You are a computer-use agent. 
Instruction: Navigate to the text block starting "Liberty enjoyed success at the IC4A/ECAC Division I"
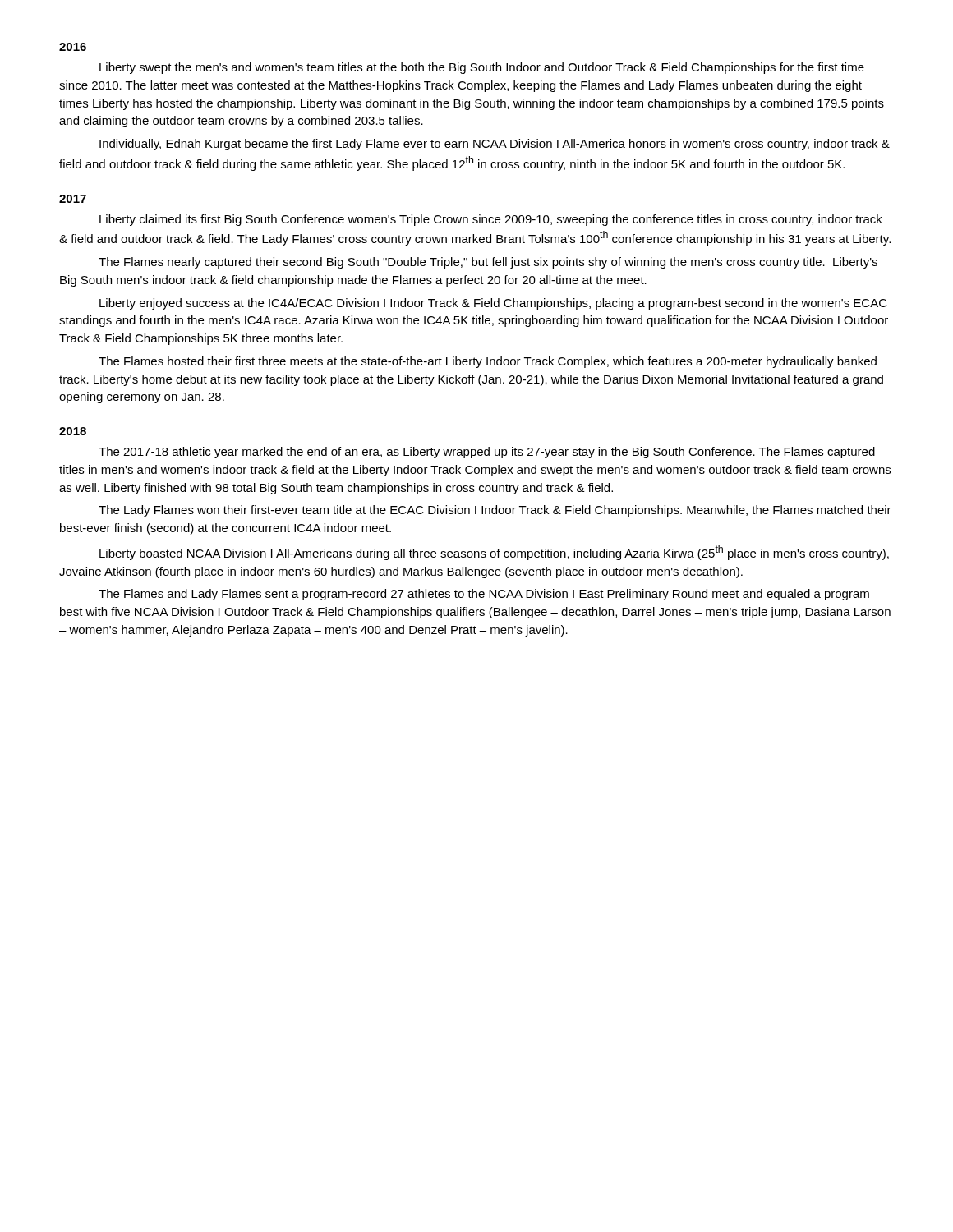pyautogui.click(x=474, y=320)
